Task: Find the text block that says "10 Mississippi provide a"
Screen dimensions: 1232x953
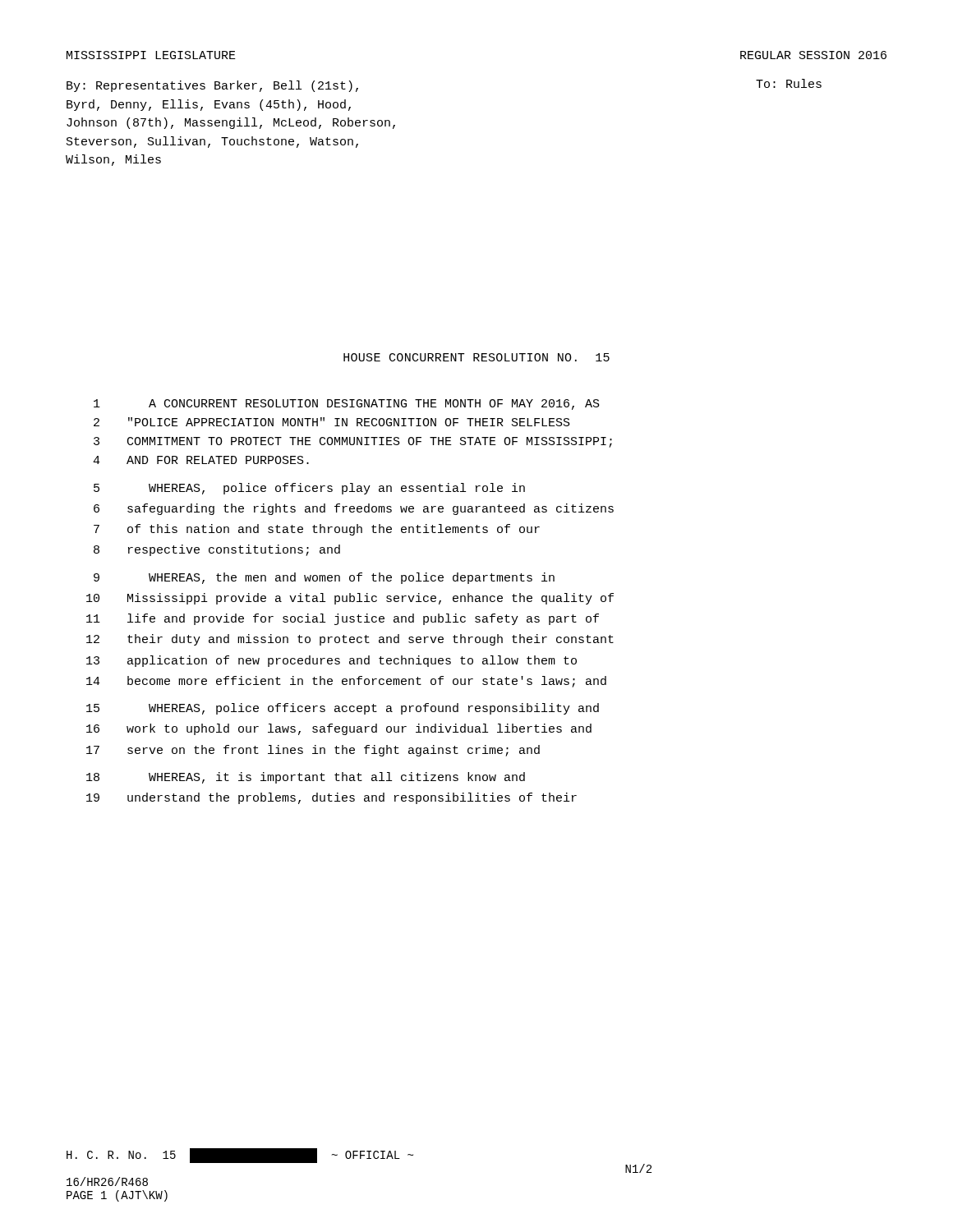Action: tap(476, 599)
